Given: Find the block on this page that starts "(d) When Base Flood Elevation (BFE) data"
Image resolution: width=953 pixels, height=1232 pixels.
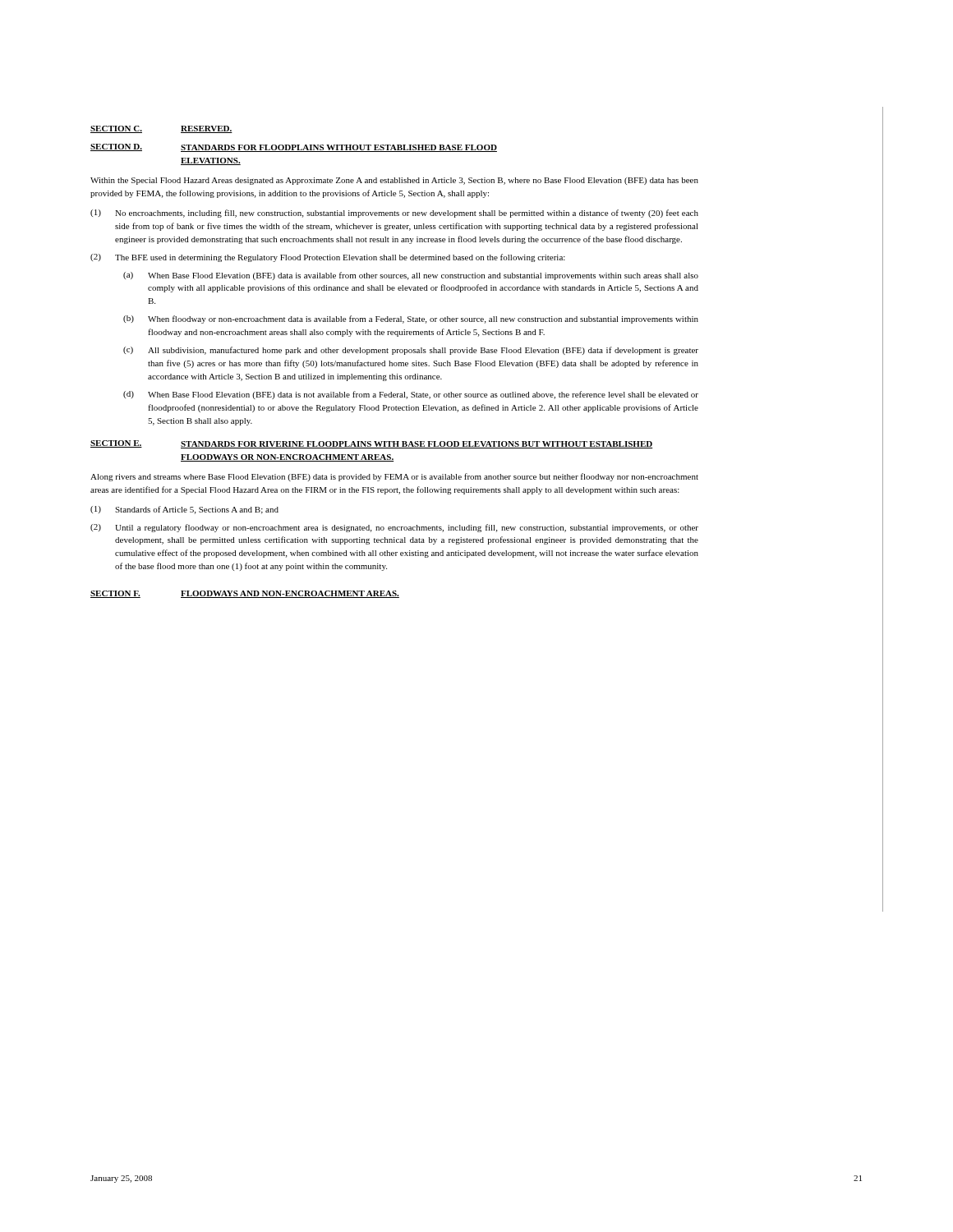Looking at the screenshot, I should pos(411,408).
